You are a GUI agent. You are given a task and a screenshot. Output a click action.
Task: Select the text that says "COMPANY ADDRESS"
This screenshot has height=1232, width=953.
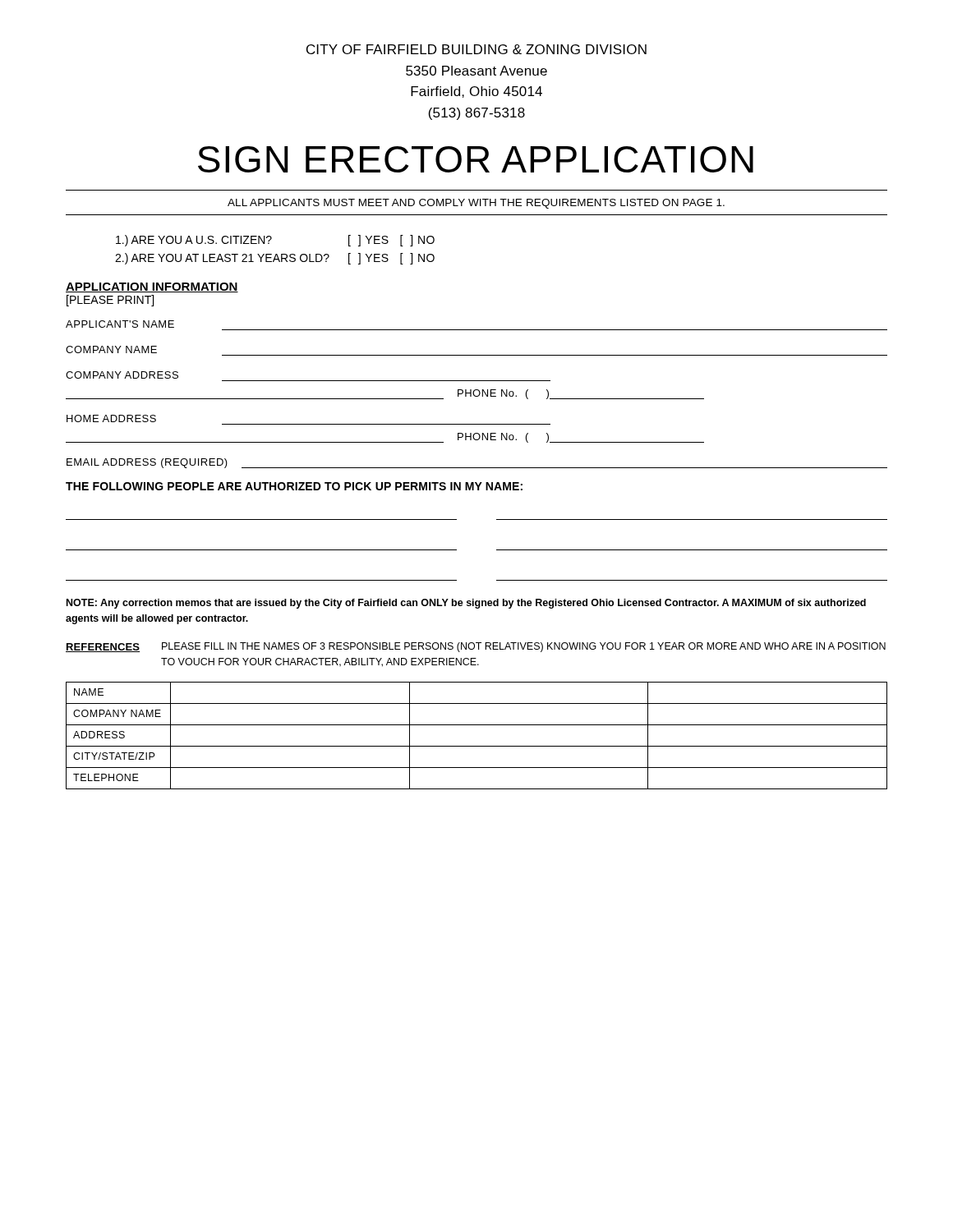coord(308,373)
